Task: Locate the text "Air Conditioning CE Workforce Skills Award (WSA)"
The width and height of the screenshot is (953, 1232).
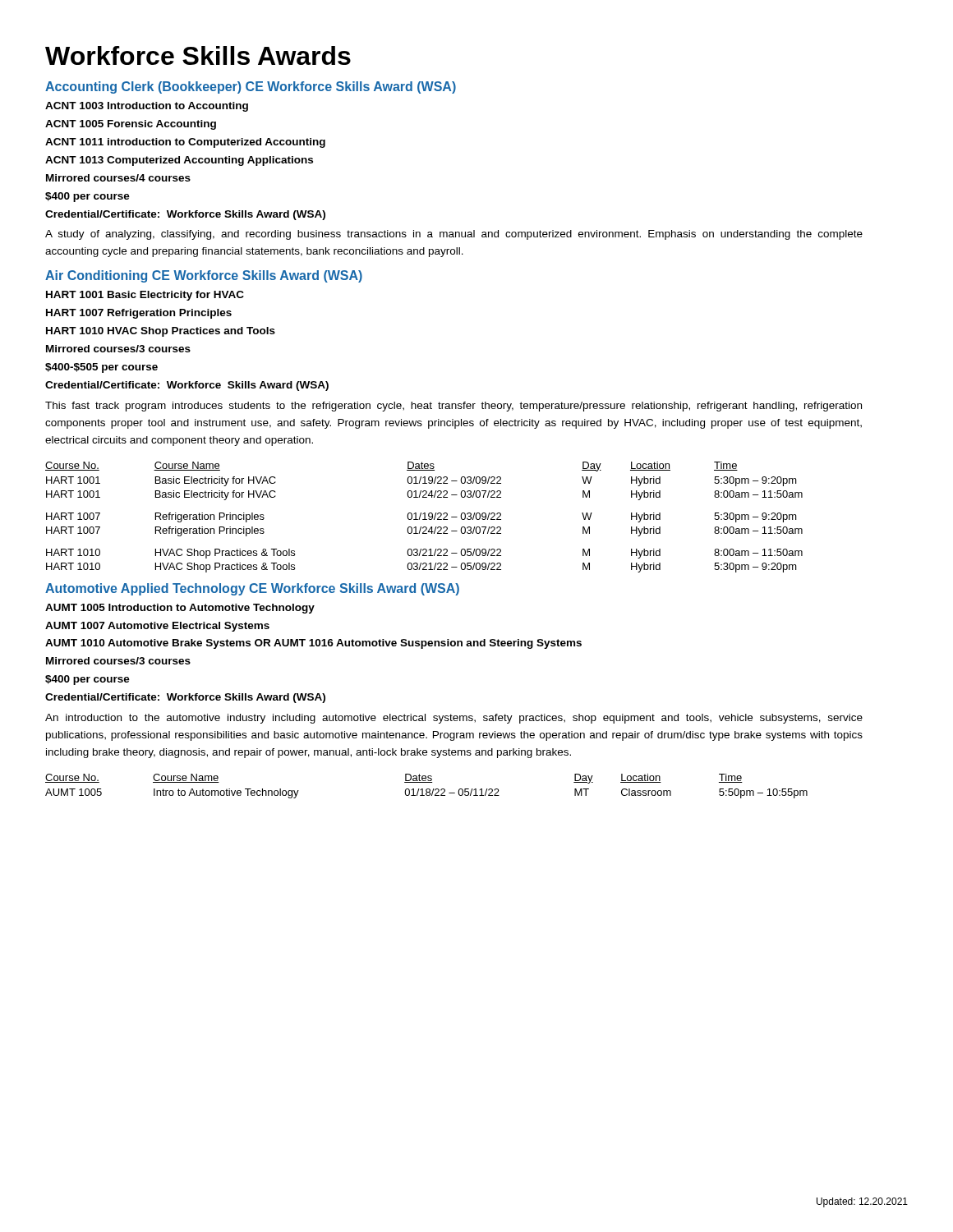Action: (x=204, y=276)
